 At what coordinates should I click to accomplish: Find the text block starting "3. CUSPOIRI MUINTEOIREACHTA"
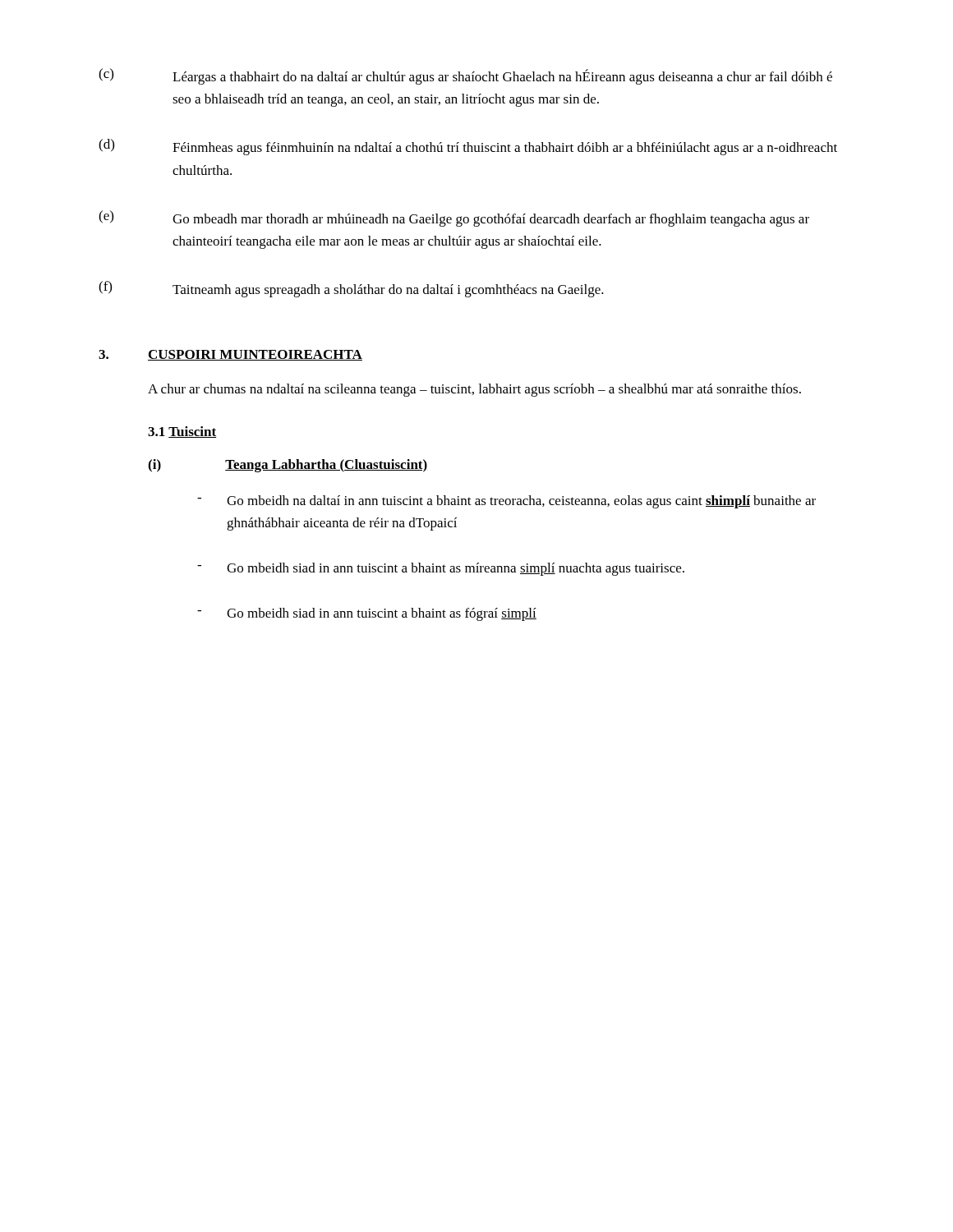[x=230, y=355]
